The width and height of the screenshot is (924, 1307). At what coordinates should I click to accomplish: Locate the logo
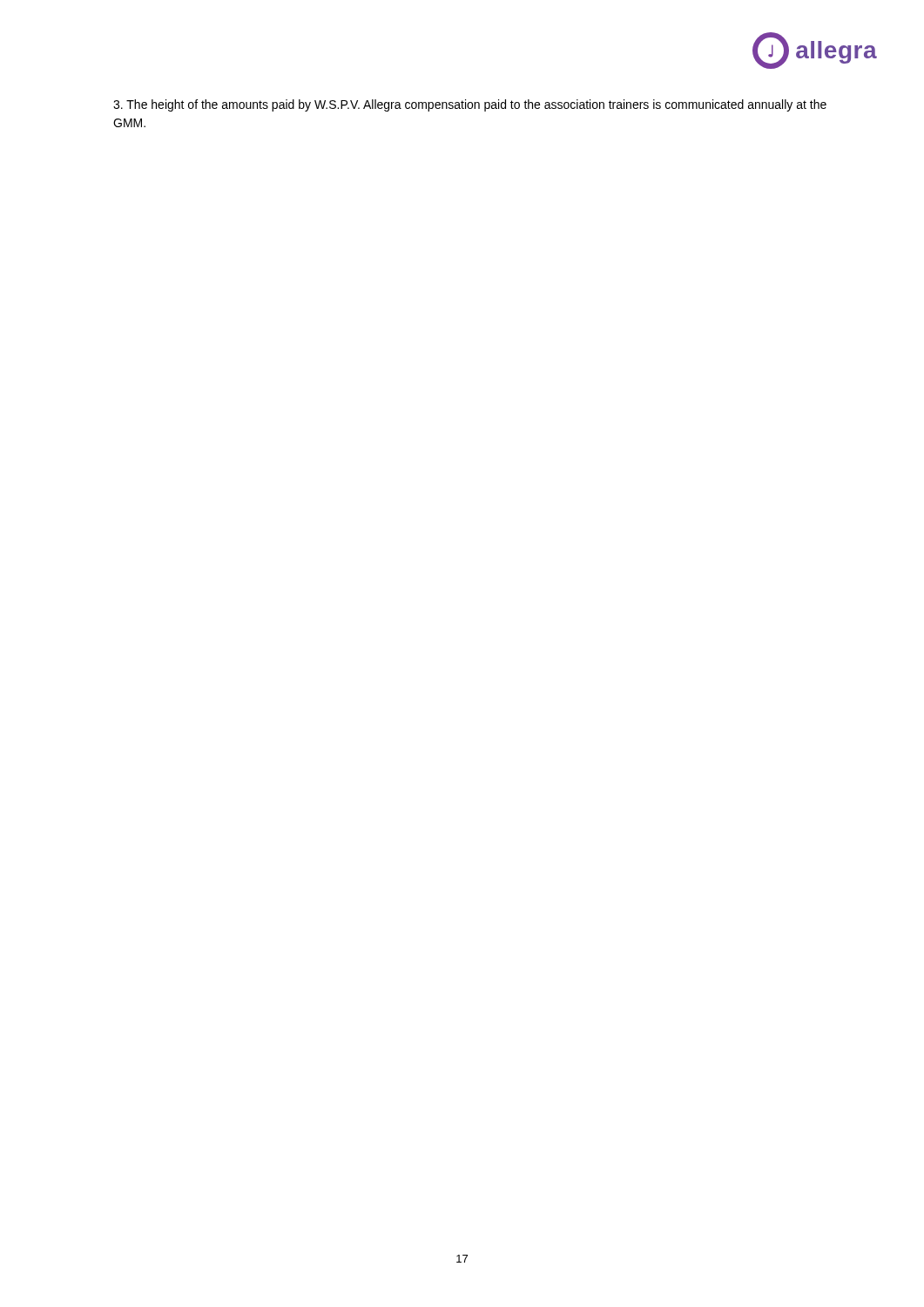[x=814, y=51]
